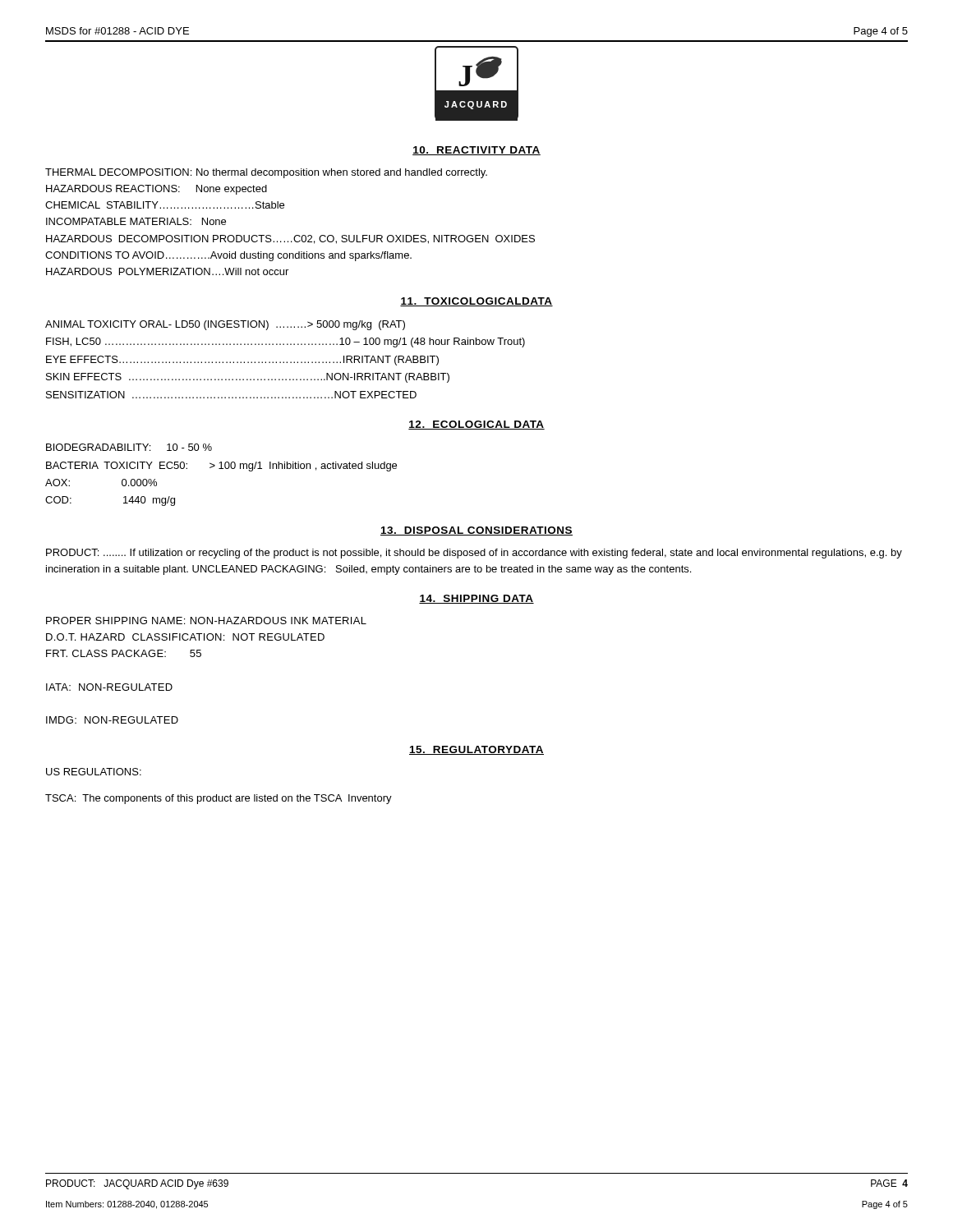
Task: Click on the text starting "BIODEGRADABILITY: 10 -"
Action: pyautogui.click(x=221, y=474)
